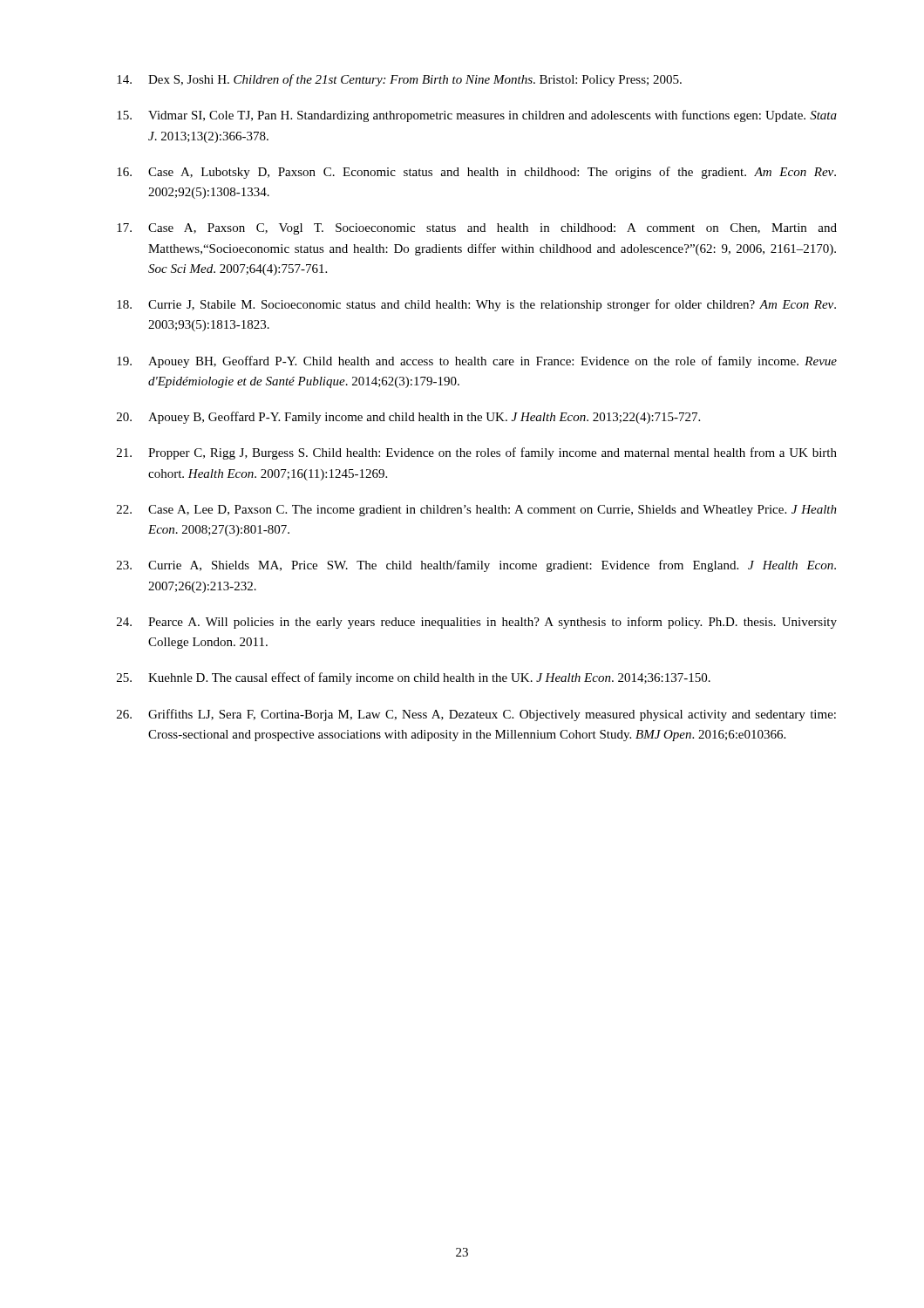Image resolution: width=924 pixels, height=1308 pixels.
Task: Click on the list item containing "15. Vidmar SI,"
Action: click(x=462, y=126)
